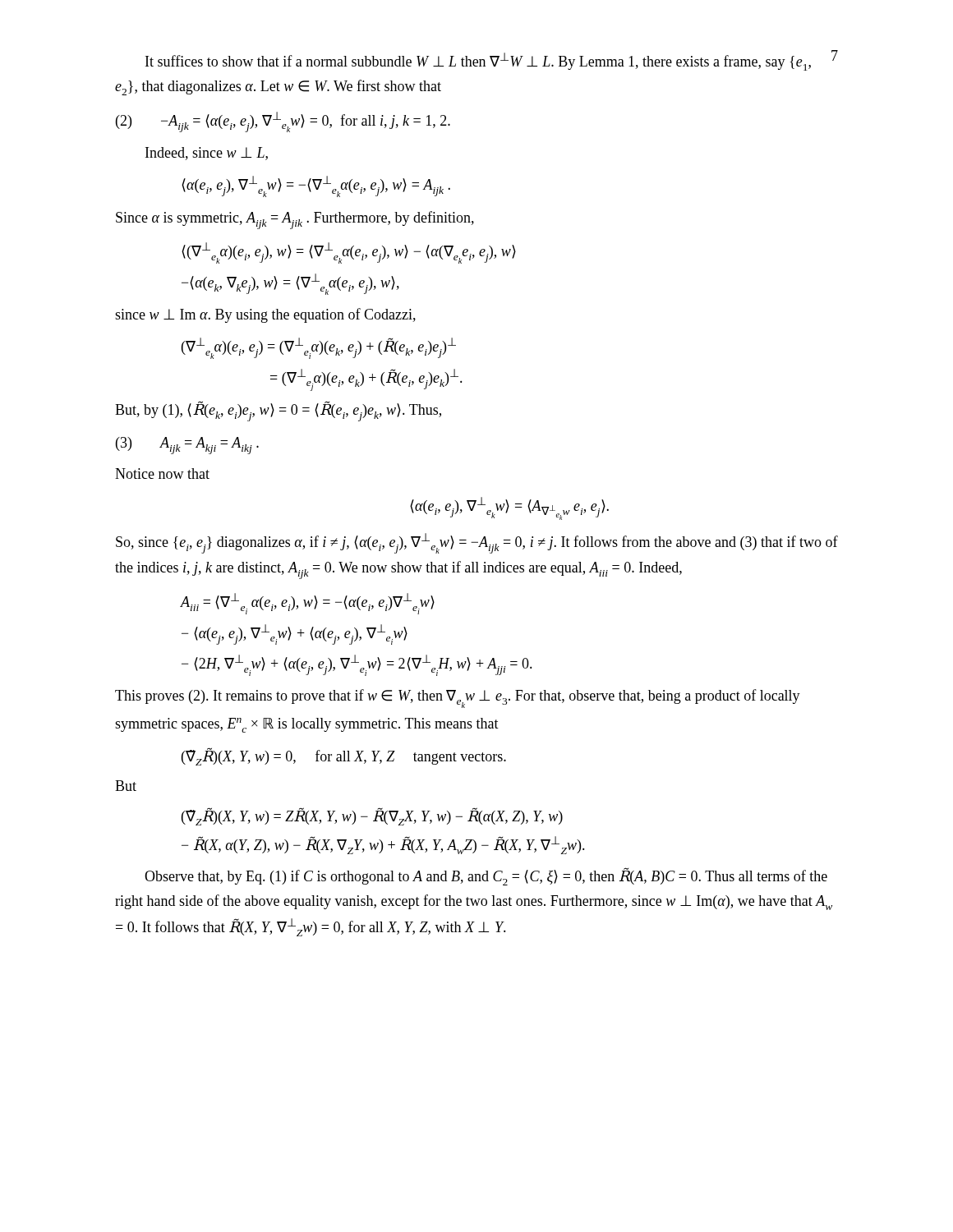
Task: Click on the formula that says "− R̃(X, α(Y, Z),"
Action: pyautogui.click(x=383, y=846)
